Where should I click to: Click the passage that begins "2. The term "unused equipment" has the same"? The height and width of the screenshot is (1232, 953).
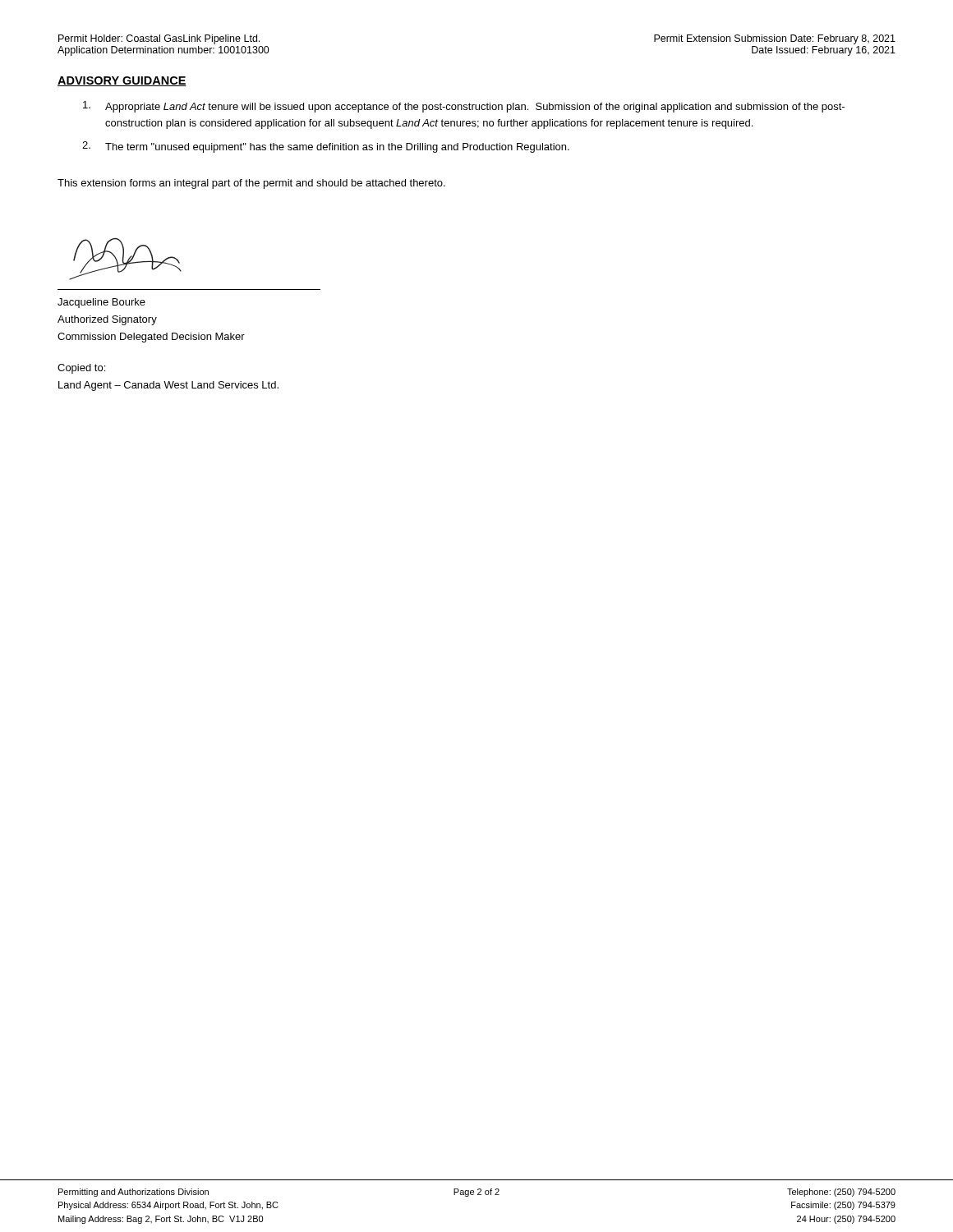326,147
